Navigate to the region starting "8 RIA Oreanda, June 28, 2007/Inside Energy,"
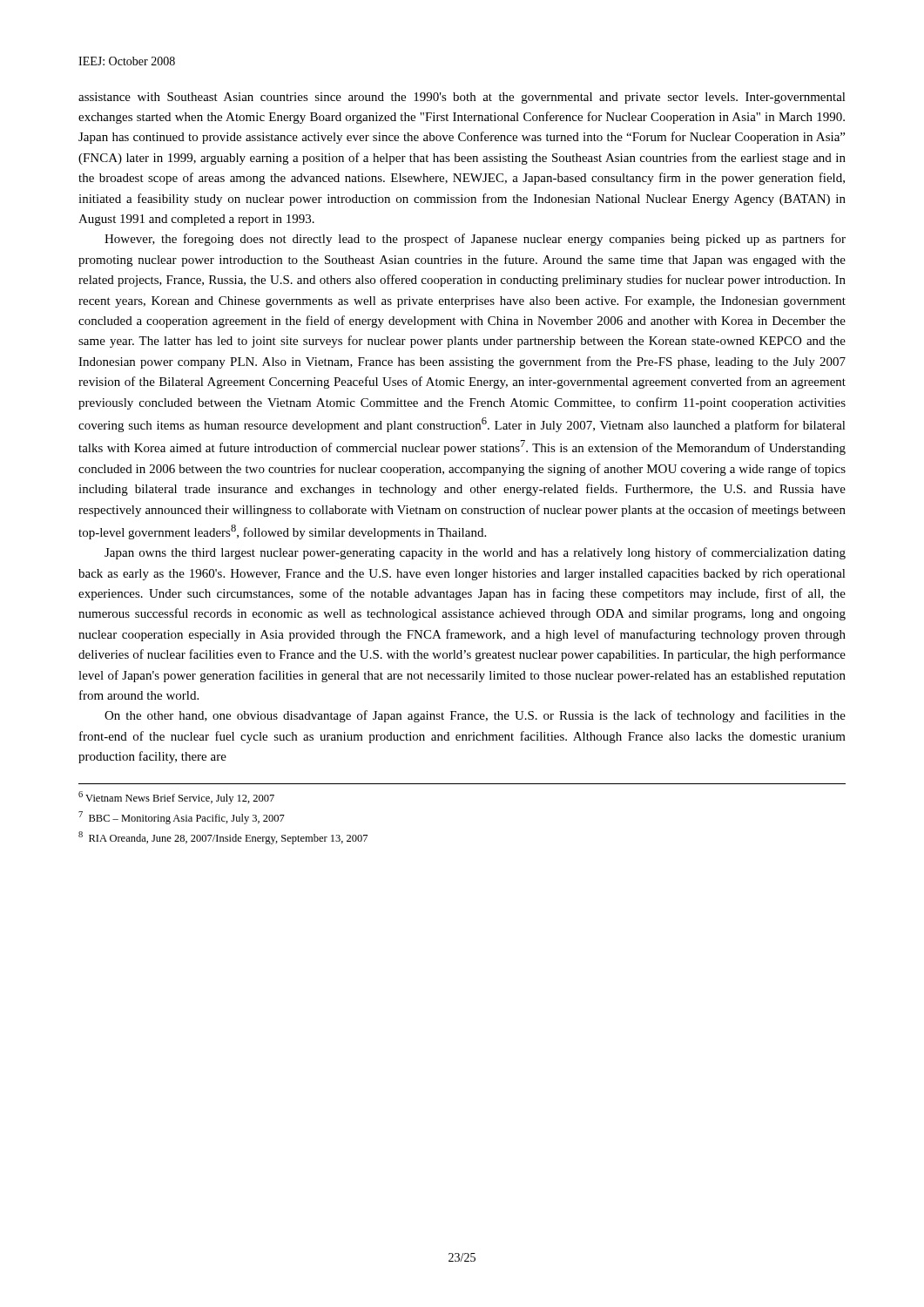 pos(223,838)
